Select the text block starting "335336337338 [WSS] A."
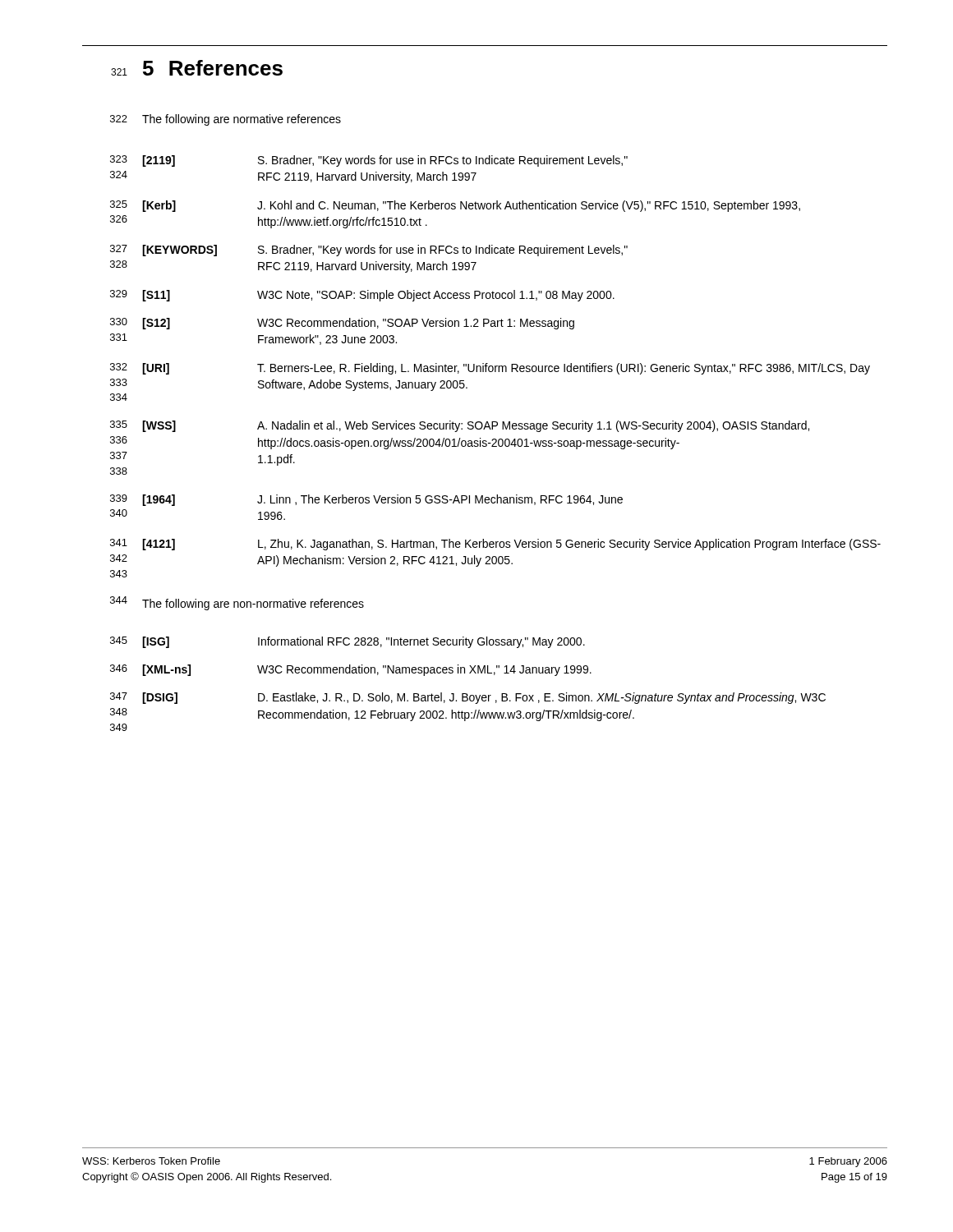This screenshot has height=1232, width=953. (x=485, y=448)
